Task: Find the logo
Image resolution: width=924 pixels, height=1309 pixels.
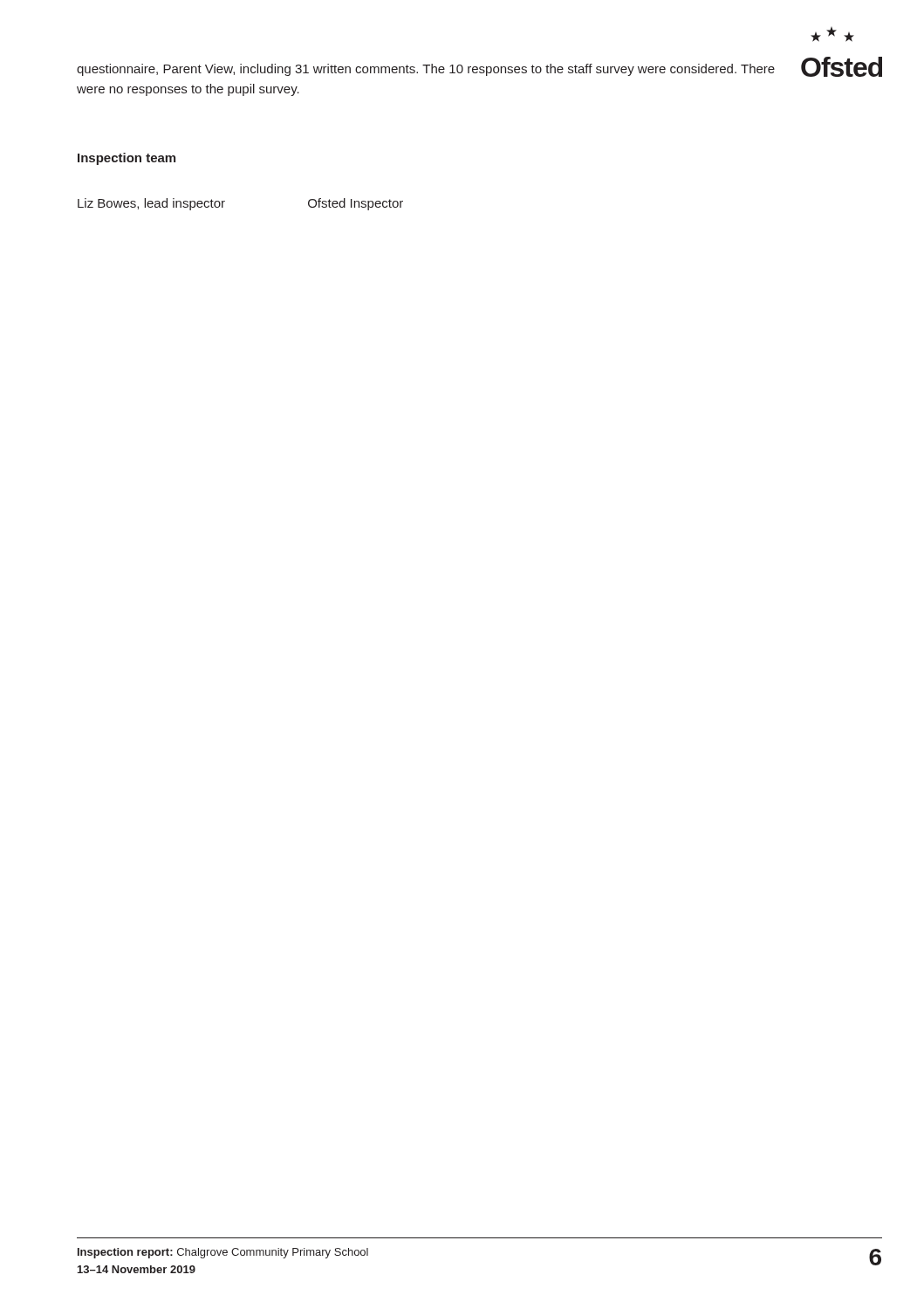Action: [x=838, y=56]
